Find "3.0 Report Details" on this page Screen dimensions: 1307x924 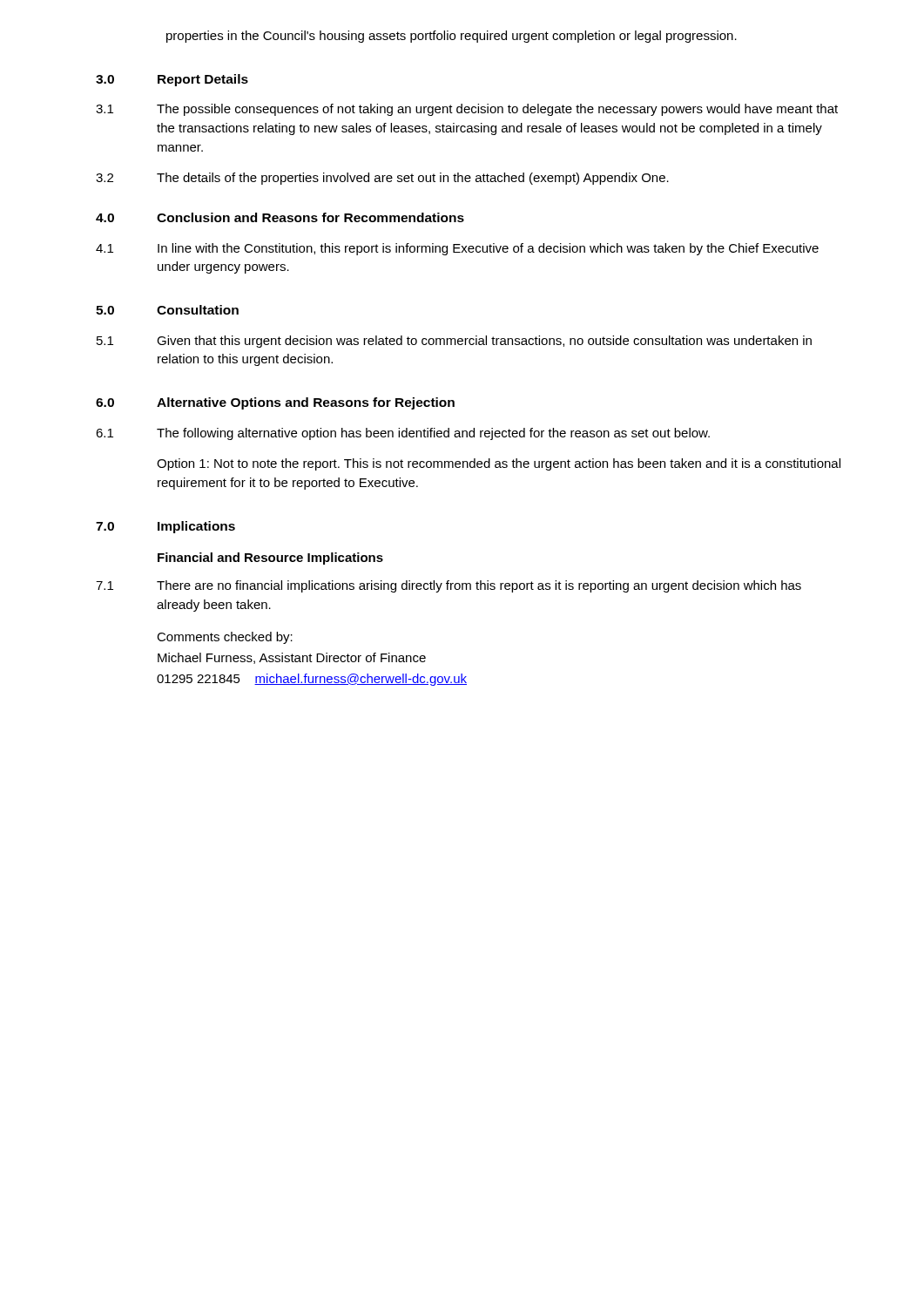172,79
